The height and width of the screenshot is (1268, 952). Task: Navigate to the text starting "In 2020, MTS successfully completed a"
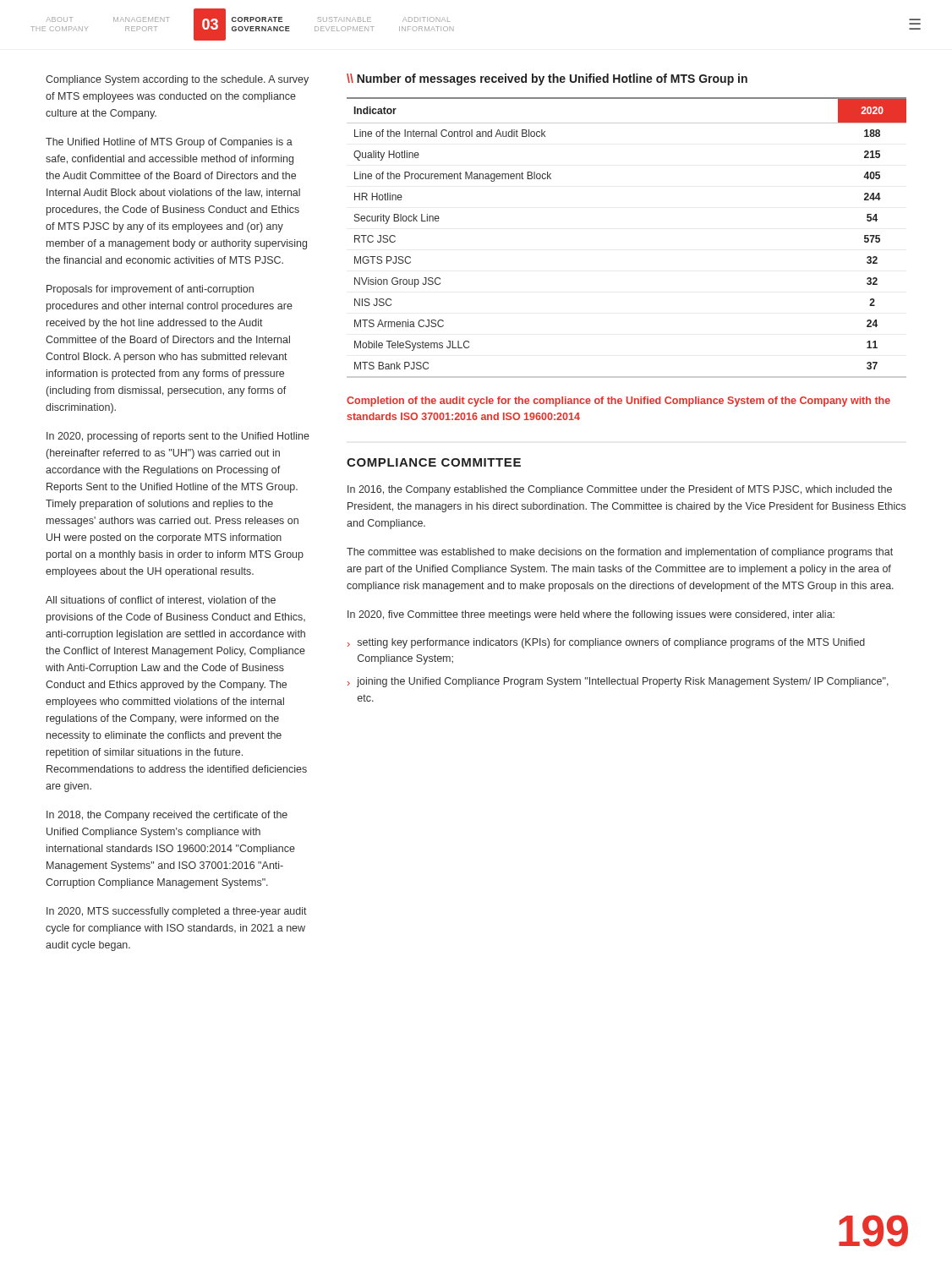(x=176, y=928)
